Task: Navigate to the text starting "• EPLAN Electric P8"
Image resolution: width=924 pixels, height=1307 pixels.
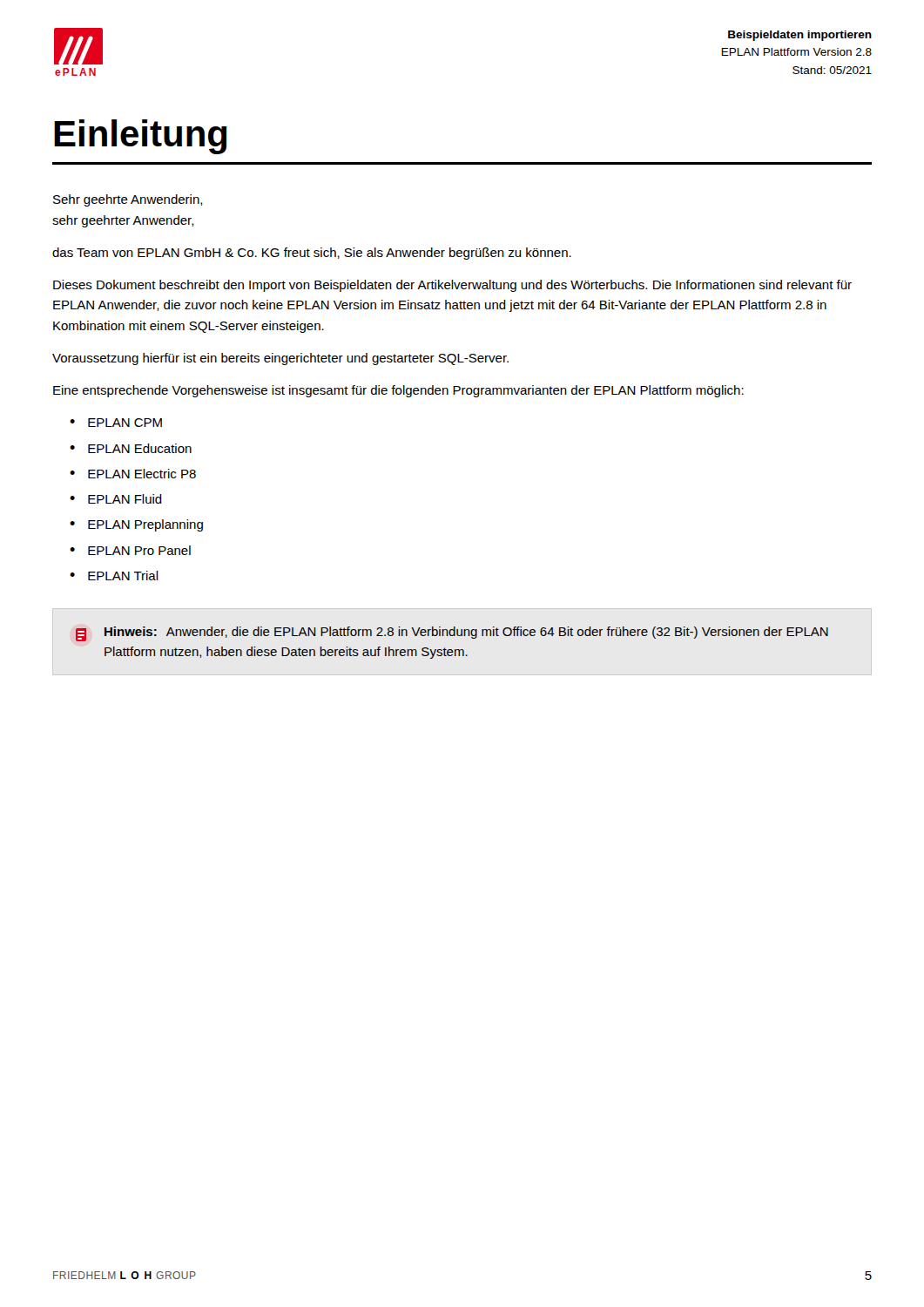Action: coord(133,473)
